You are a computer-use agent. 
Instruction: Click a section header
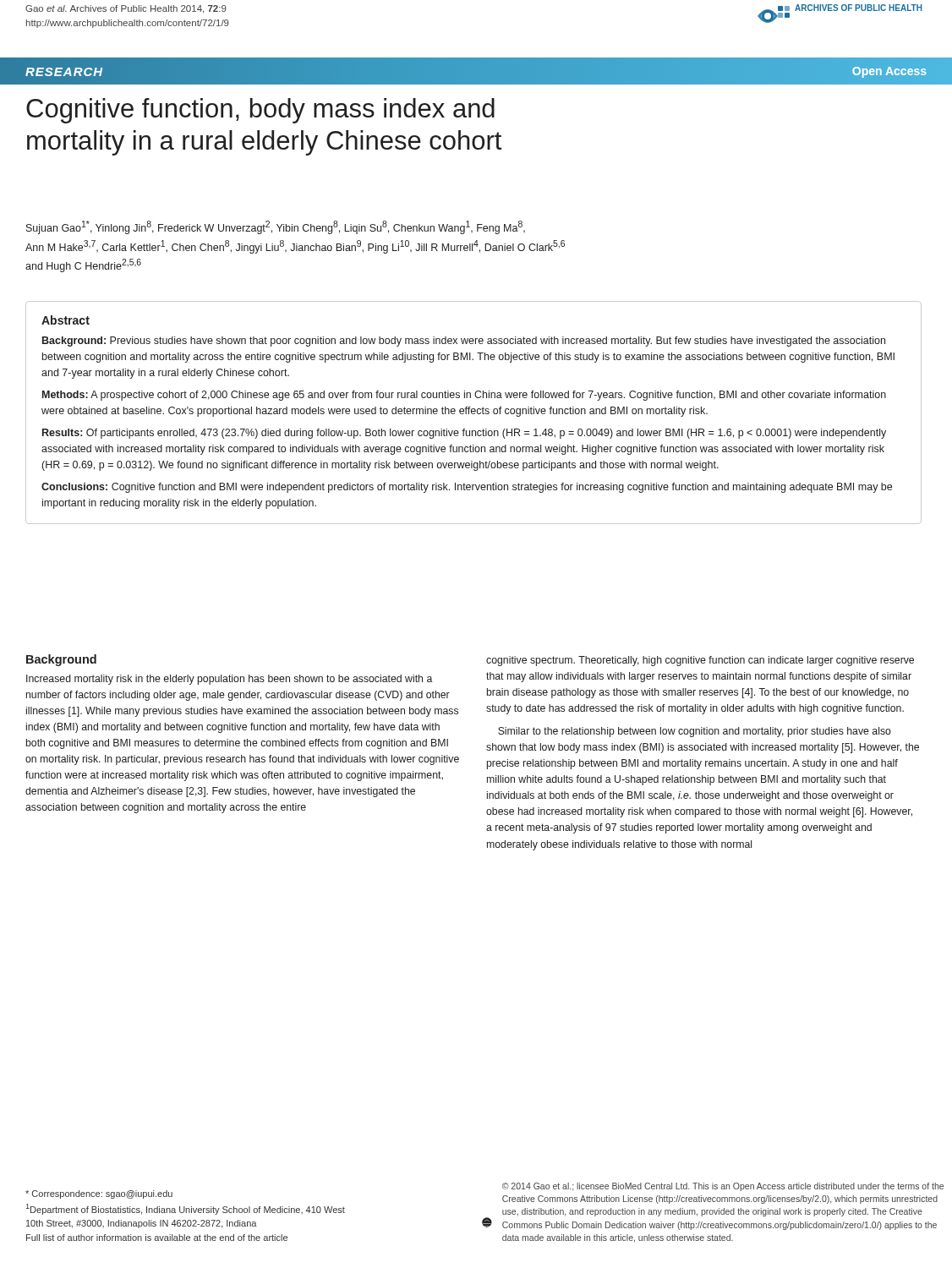point(61,659)
